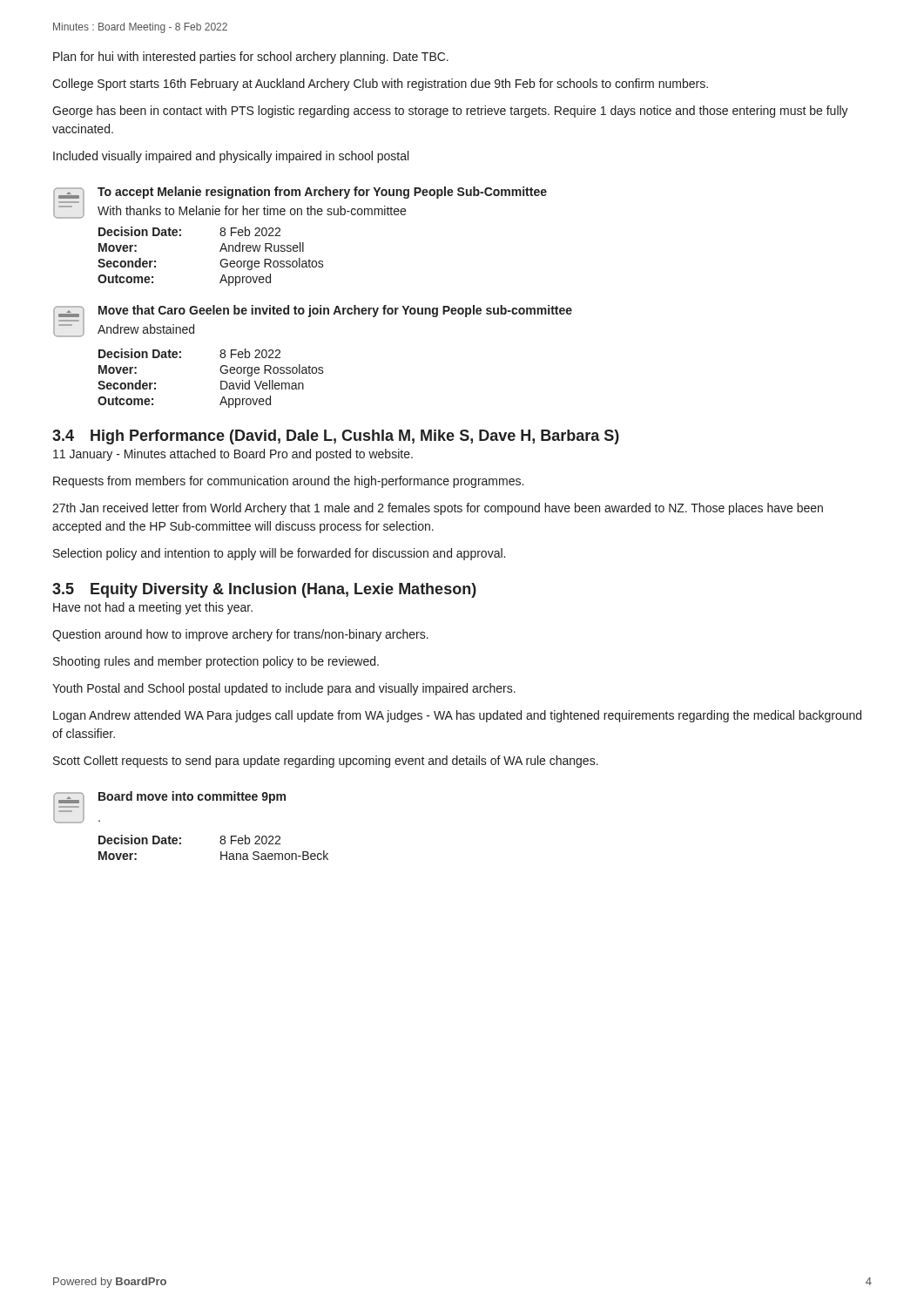Click on the text starting "College Sport starts 16th February at Auckland"
The image size is (924, 1307).
tap(462, 84)
